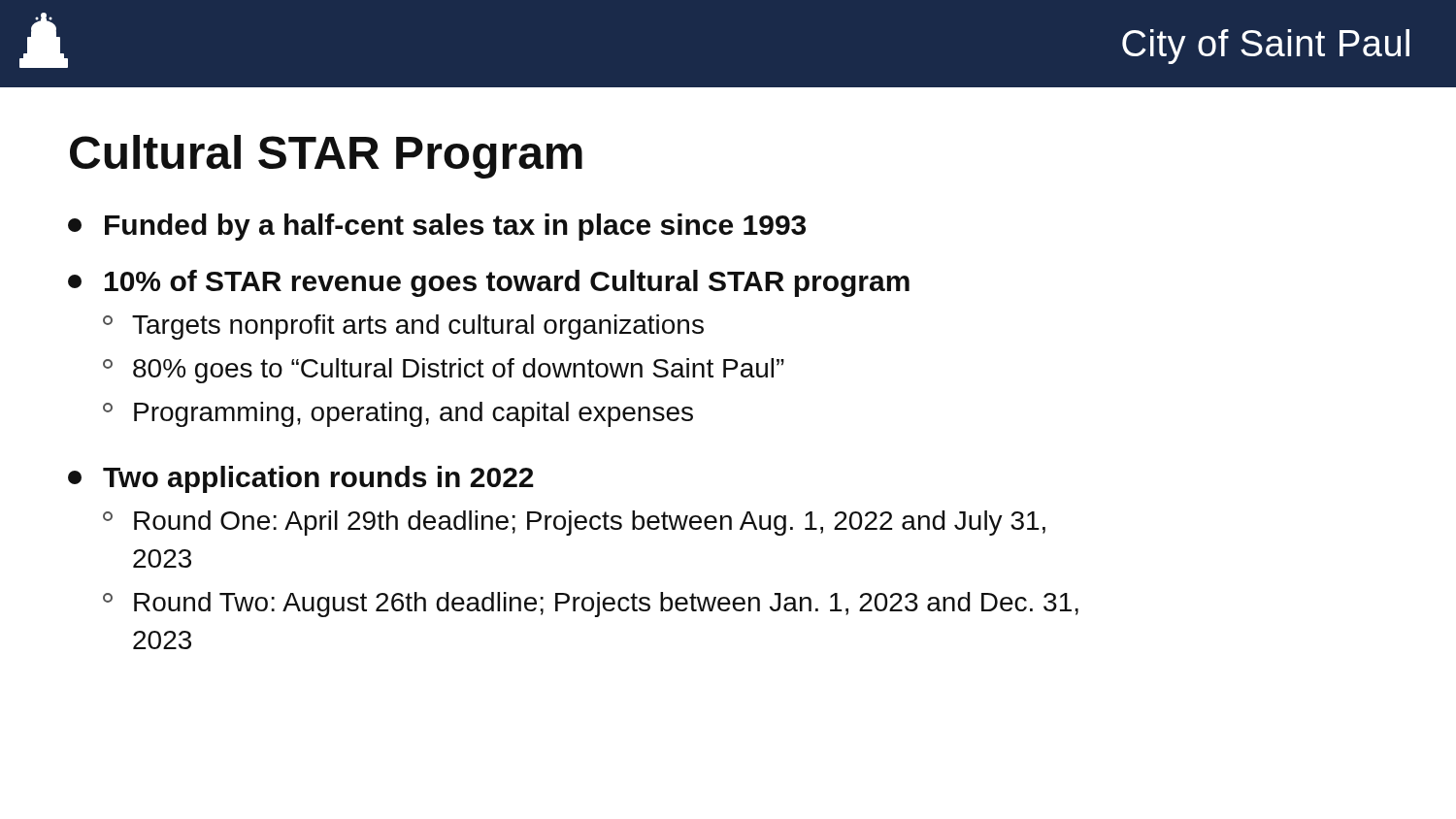Point to the text starting "Cultural STAR Program"
This screenshot has height=819, width=1456.
click(x=326, y=153)
